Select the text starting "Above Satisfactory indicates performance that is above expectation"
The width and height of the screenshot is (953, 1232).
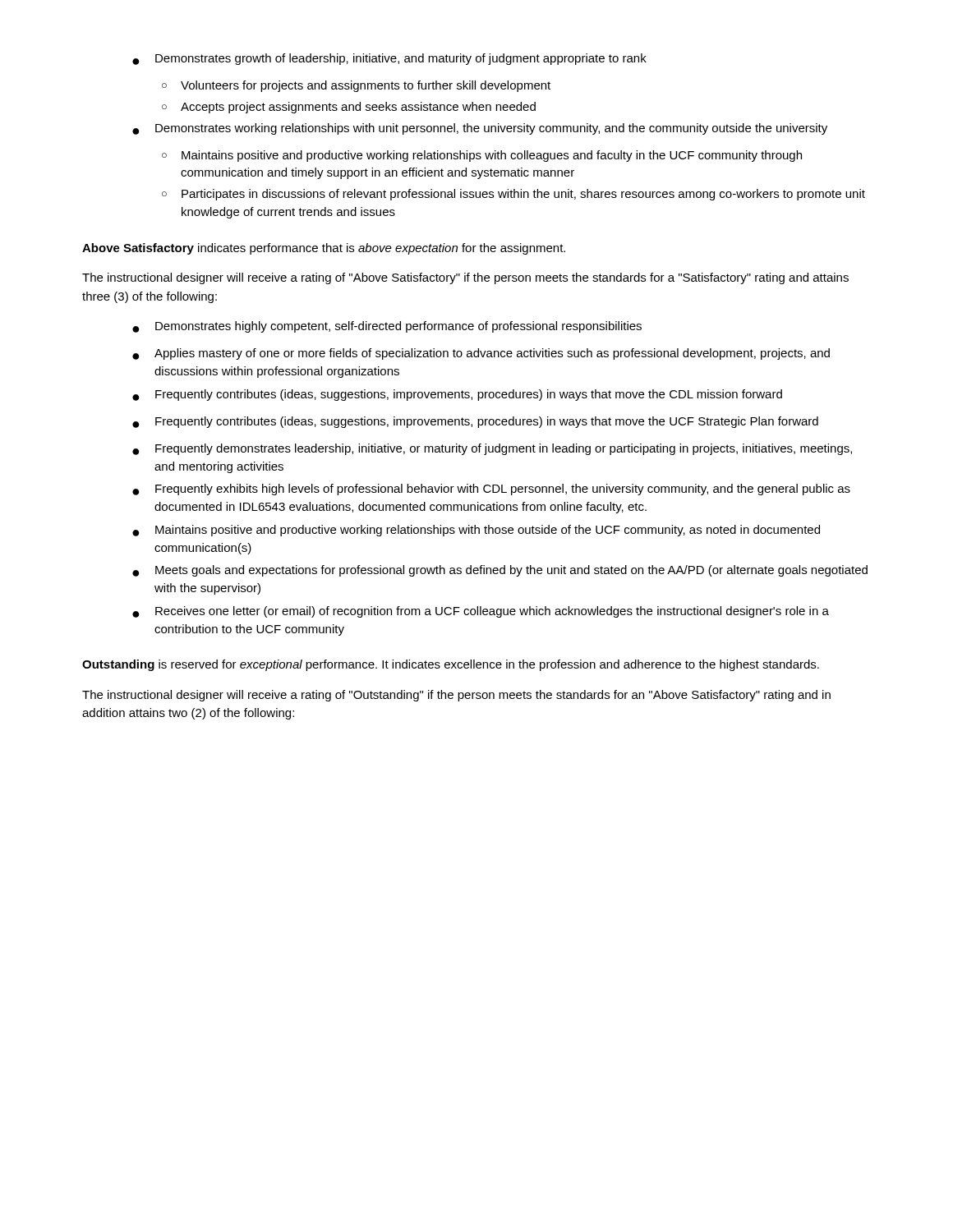click(324, 247)
